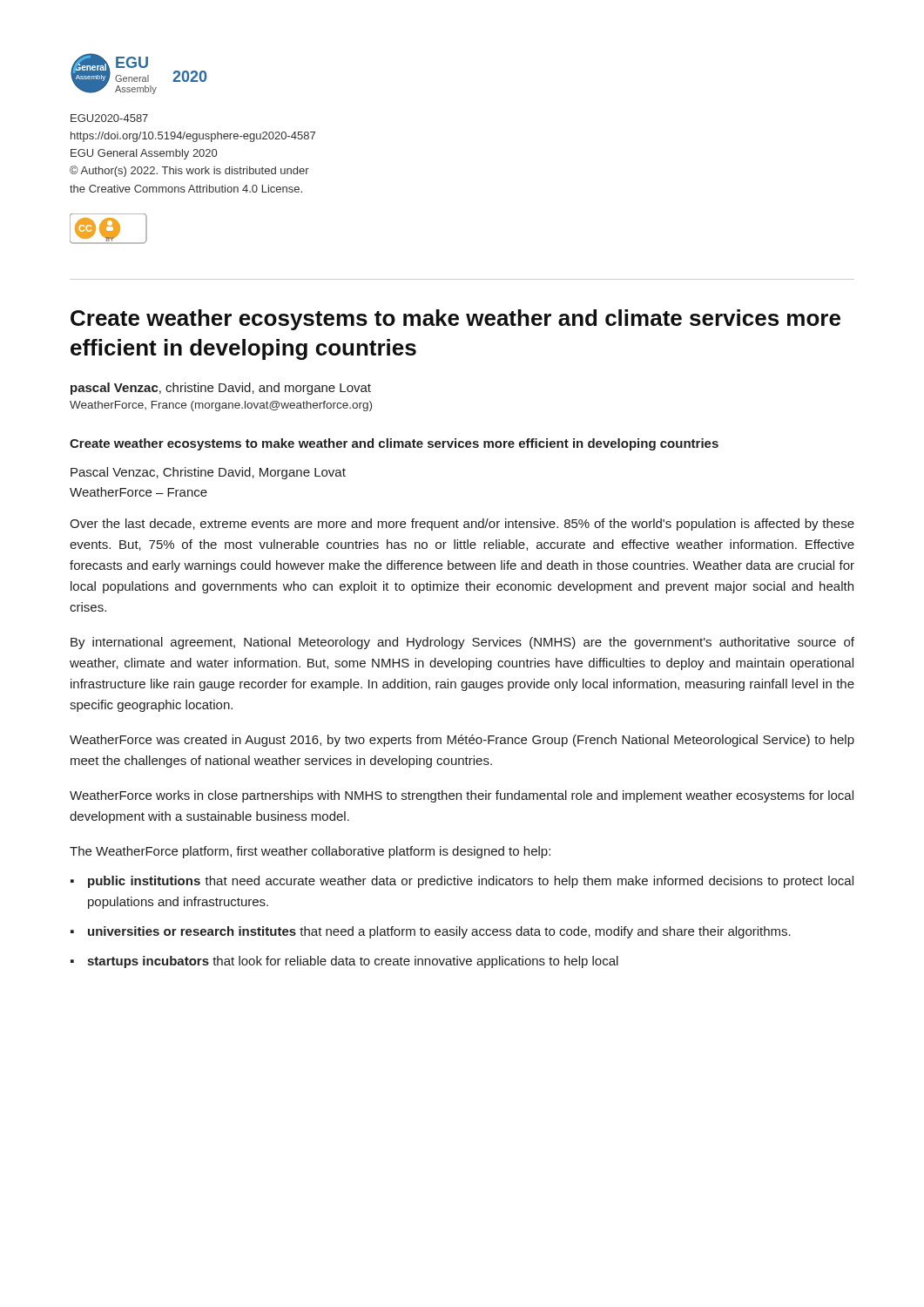Click the passage that begins "universities or research"
Image resolution: width=924 pixels, height=1307 pixels.
pos(439,931)
